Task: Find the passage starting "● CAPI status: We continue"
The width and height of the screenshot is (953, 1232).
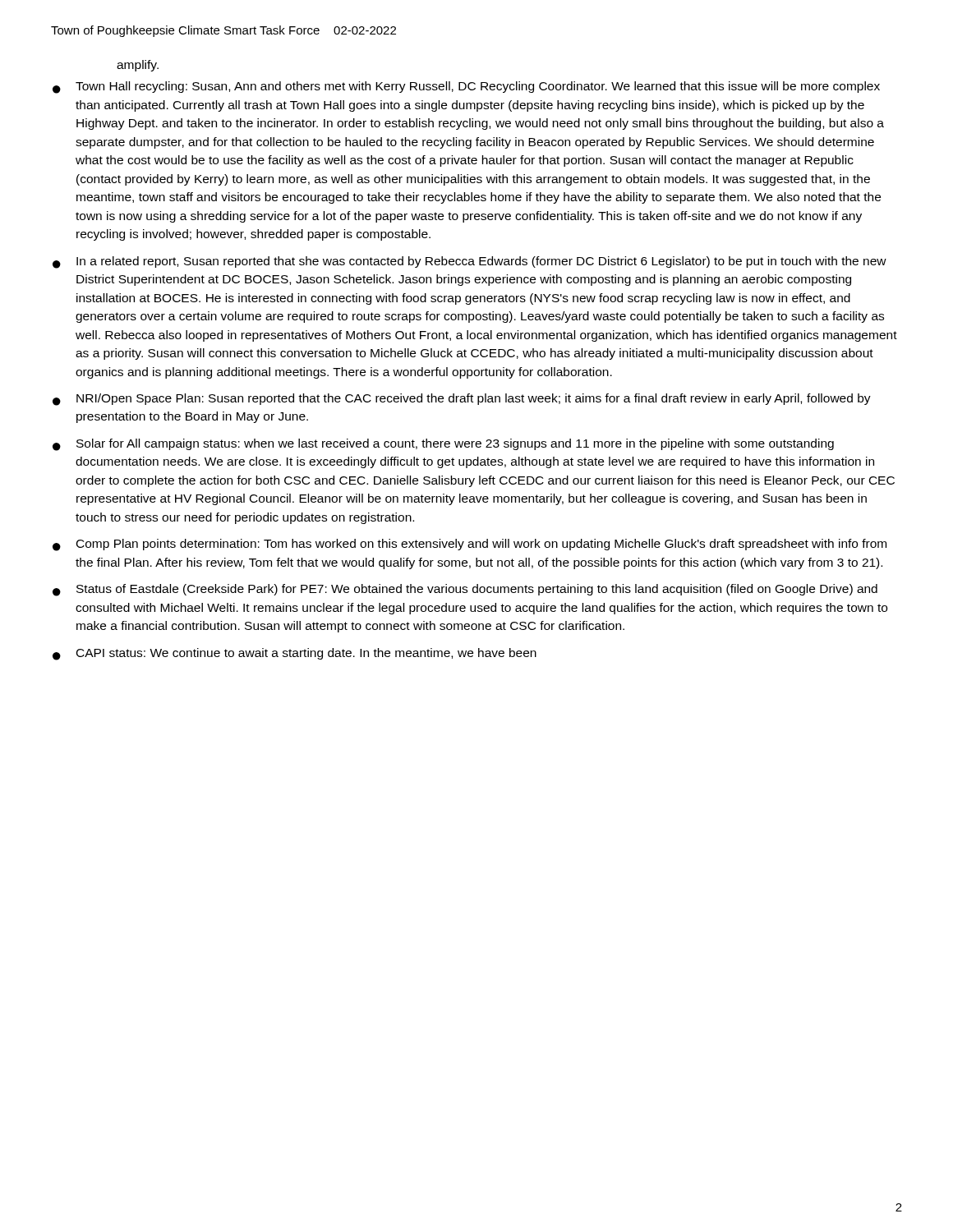Action: click(476, 654)
